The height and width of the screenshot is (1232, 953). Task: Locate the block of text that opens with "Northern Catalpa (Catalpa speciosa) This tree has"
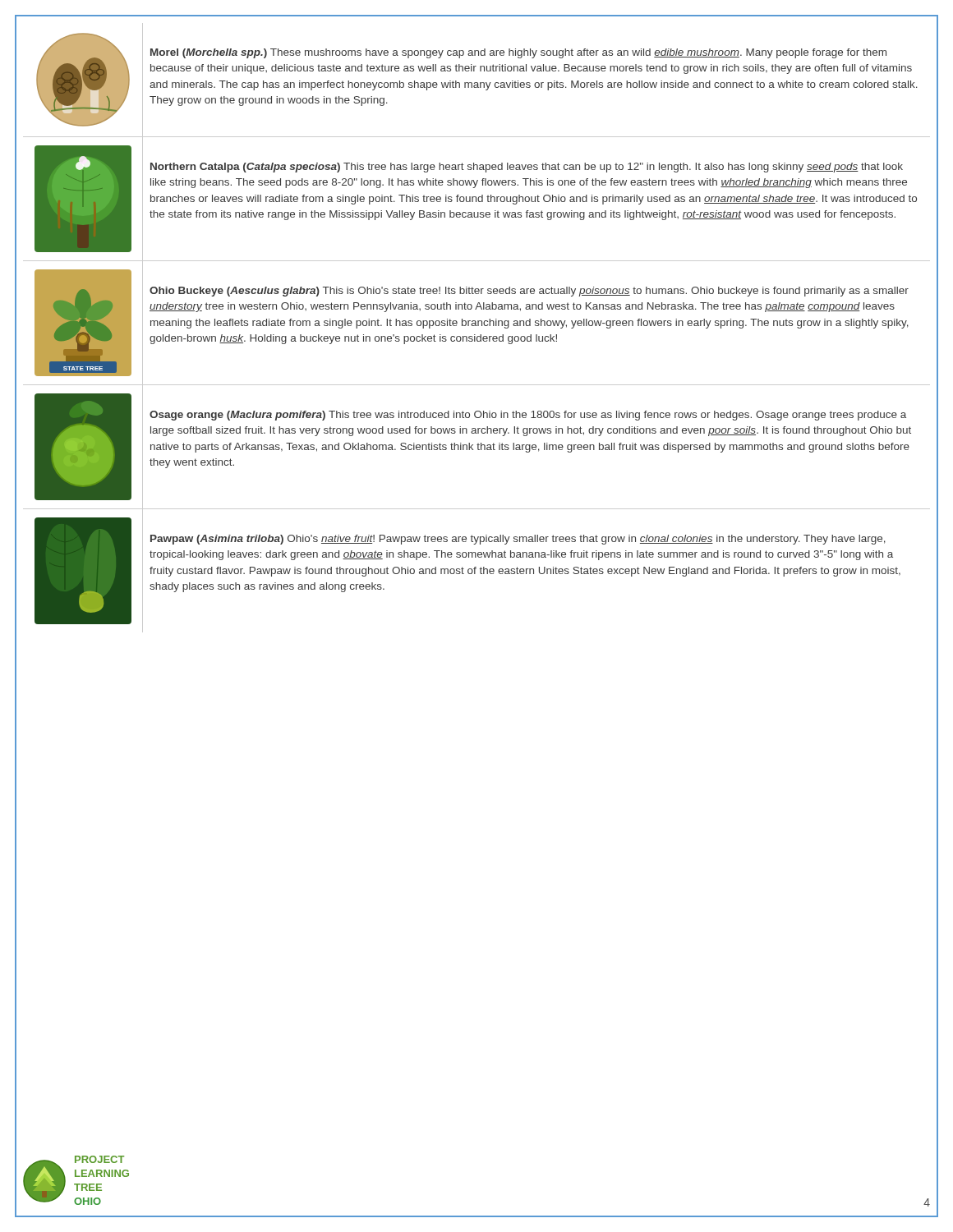tap(534, 190)
